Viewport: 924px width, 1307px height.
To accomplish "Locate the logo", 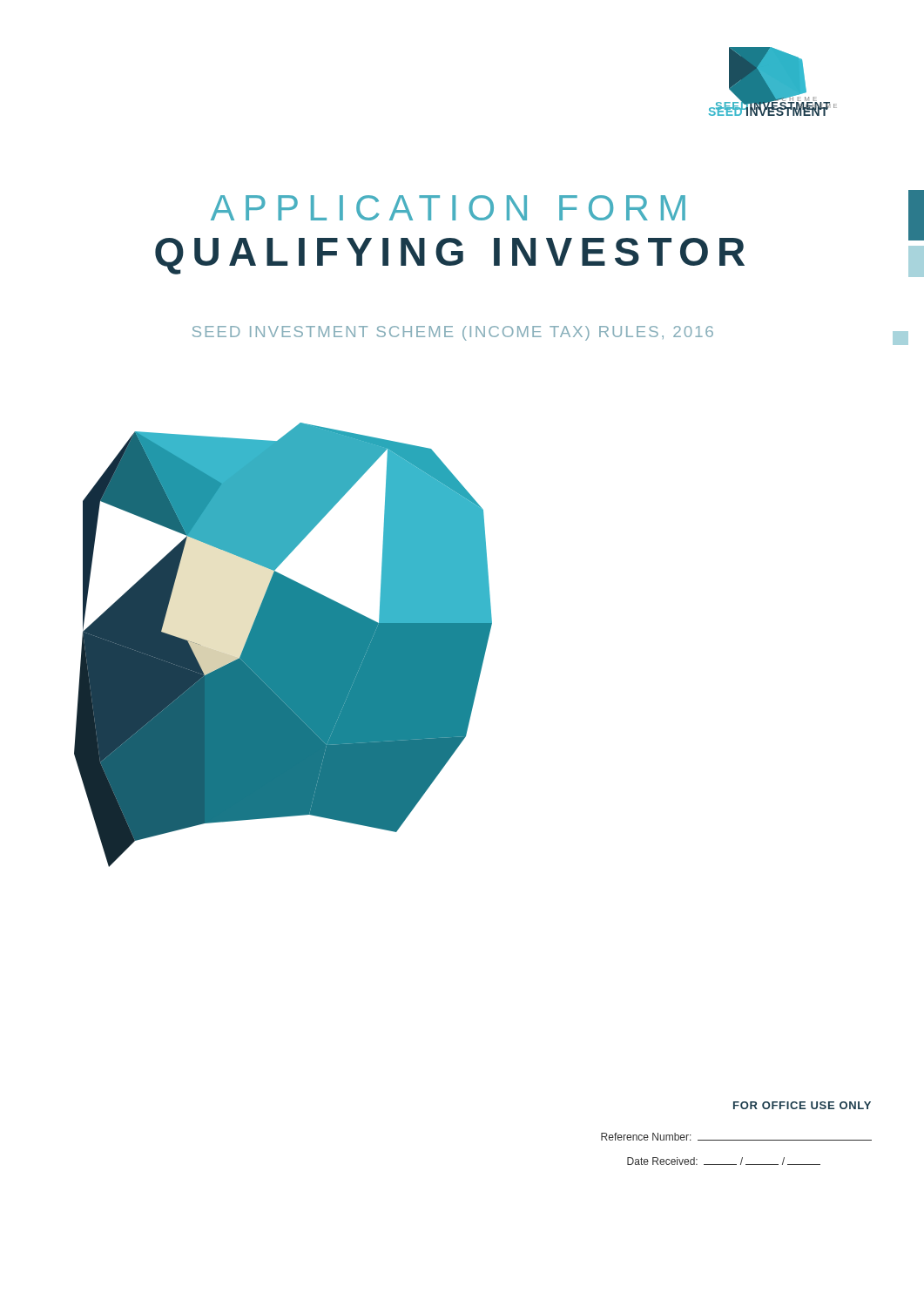I will [796, 74].
